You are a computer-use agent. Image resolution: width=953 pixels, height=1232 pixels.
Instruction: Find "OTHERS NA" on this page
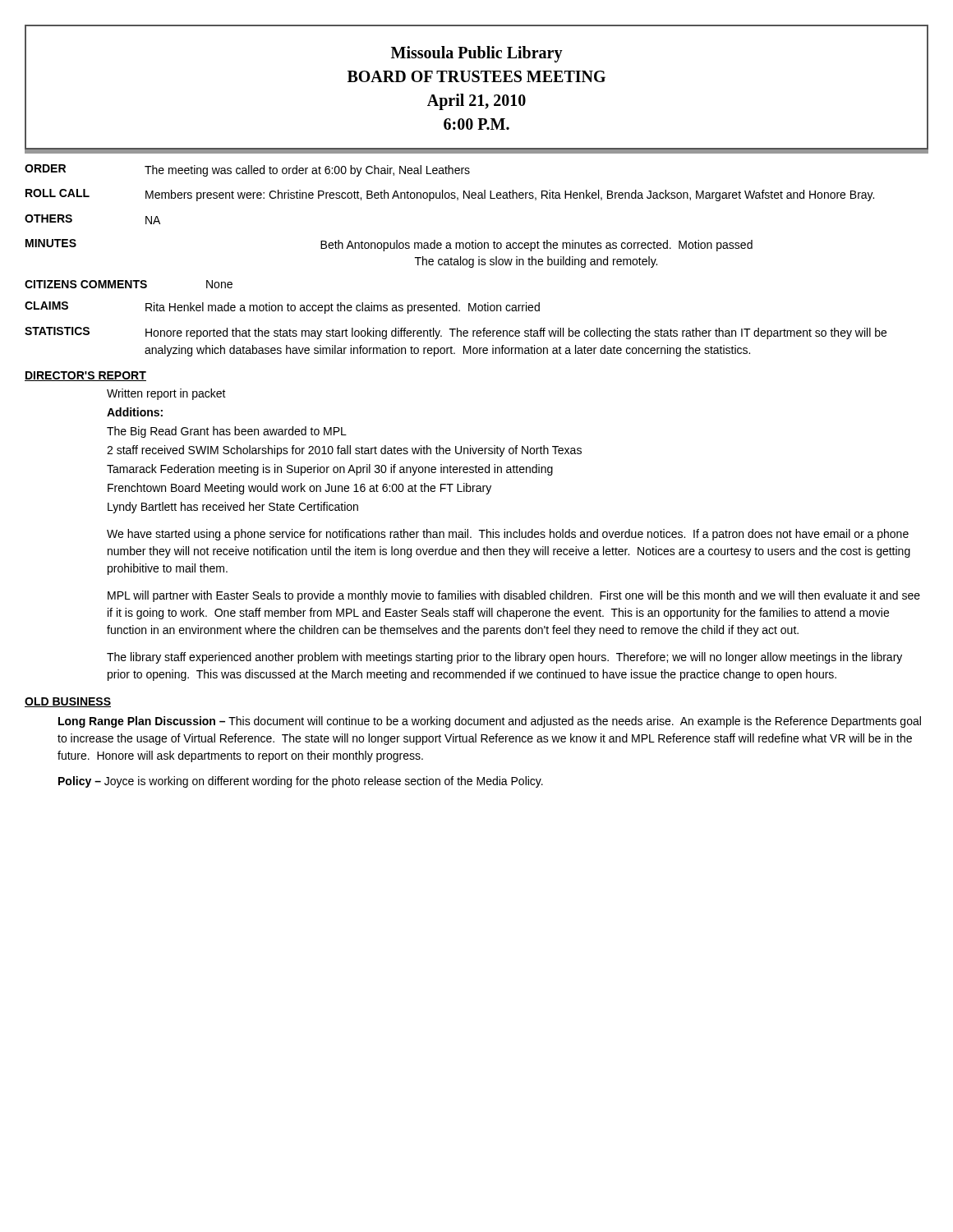pos(53,219)
